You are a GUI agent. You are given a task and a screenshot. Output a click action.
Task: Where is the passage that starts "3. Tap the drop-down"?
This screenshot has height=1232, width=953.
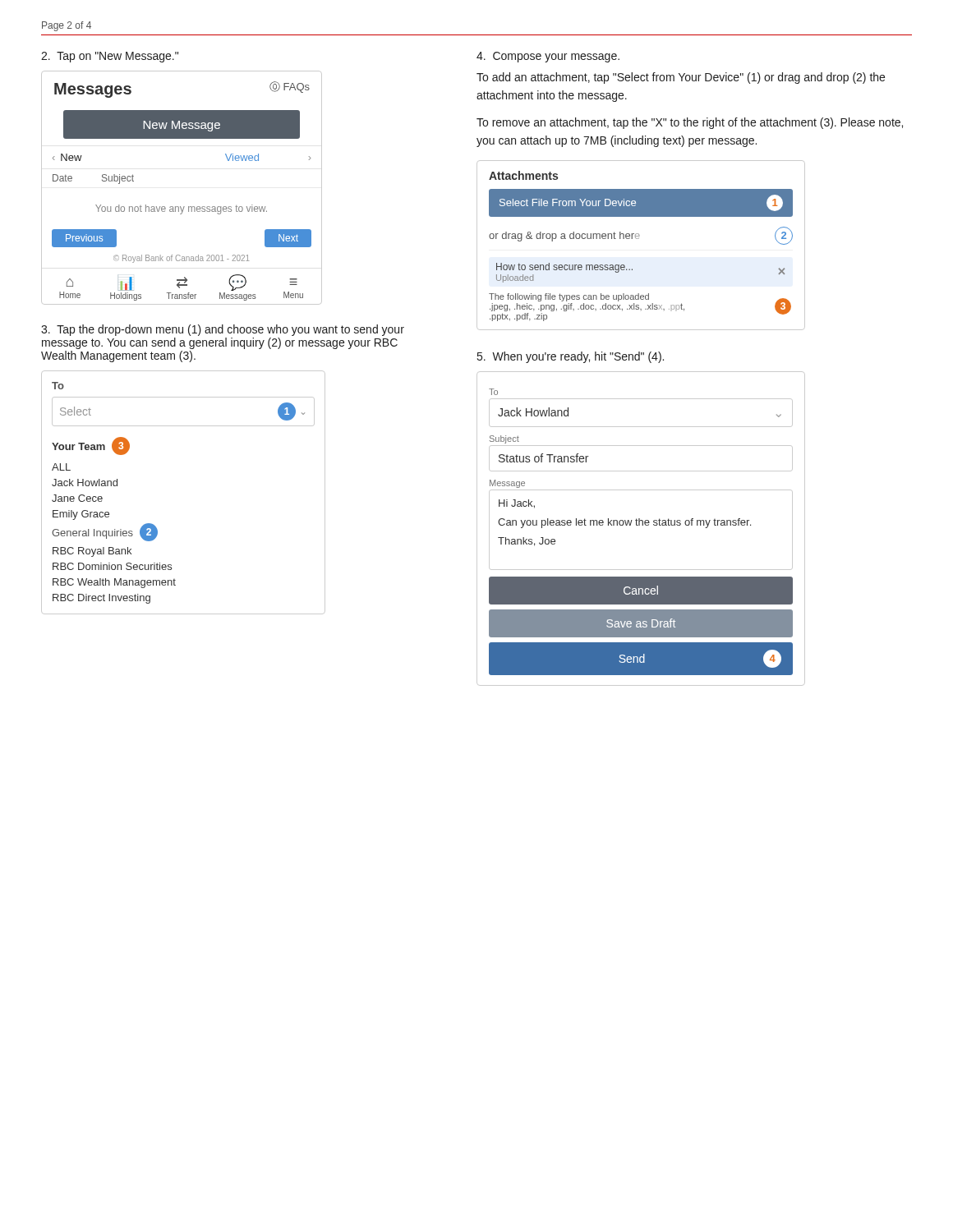(223, 342)
